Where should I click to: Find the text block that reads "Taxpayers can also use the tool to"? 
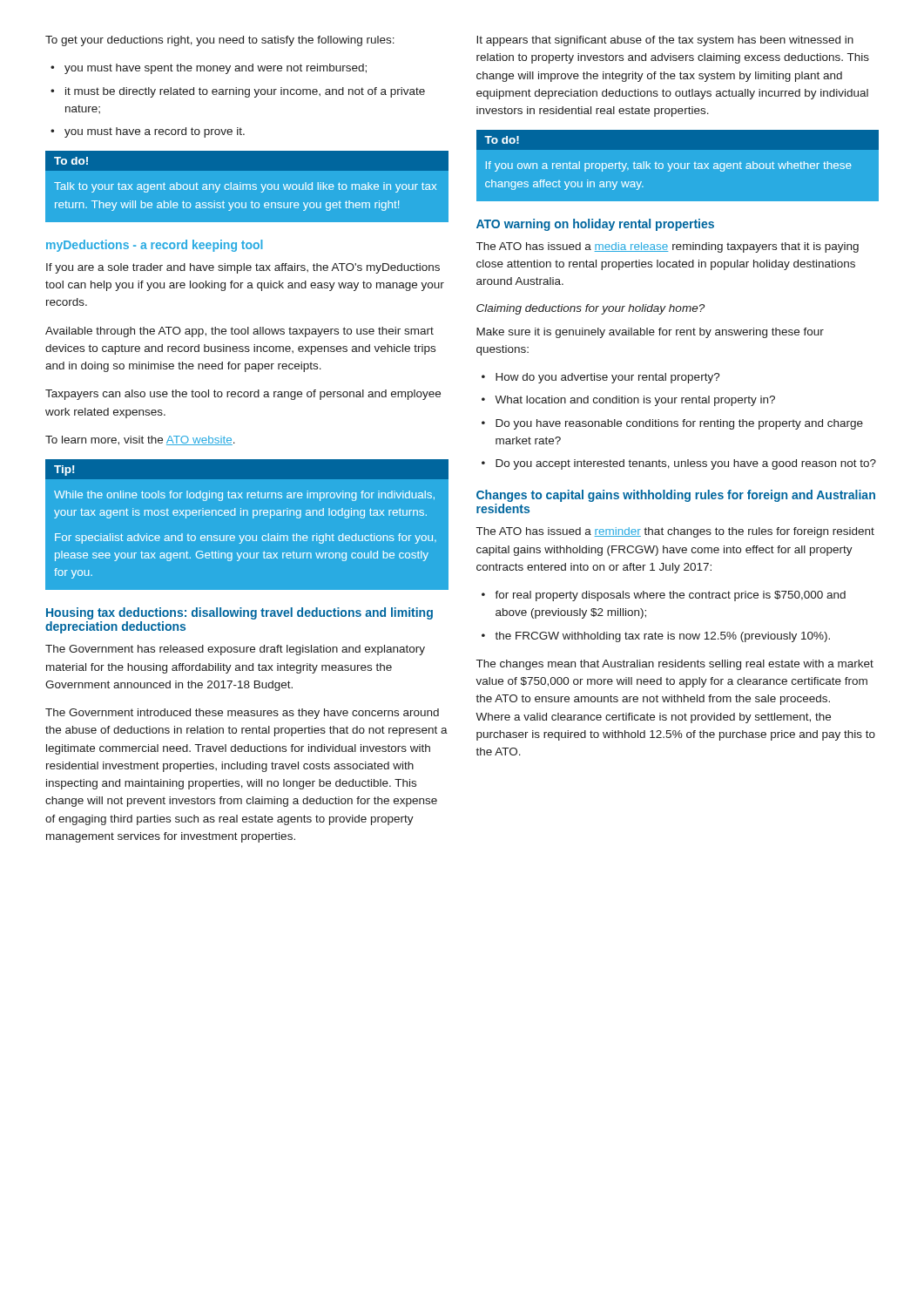point(243,402)
